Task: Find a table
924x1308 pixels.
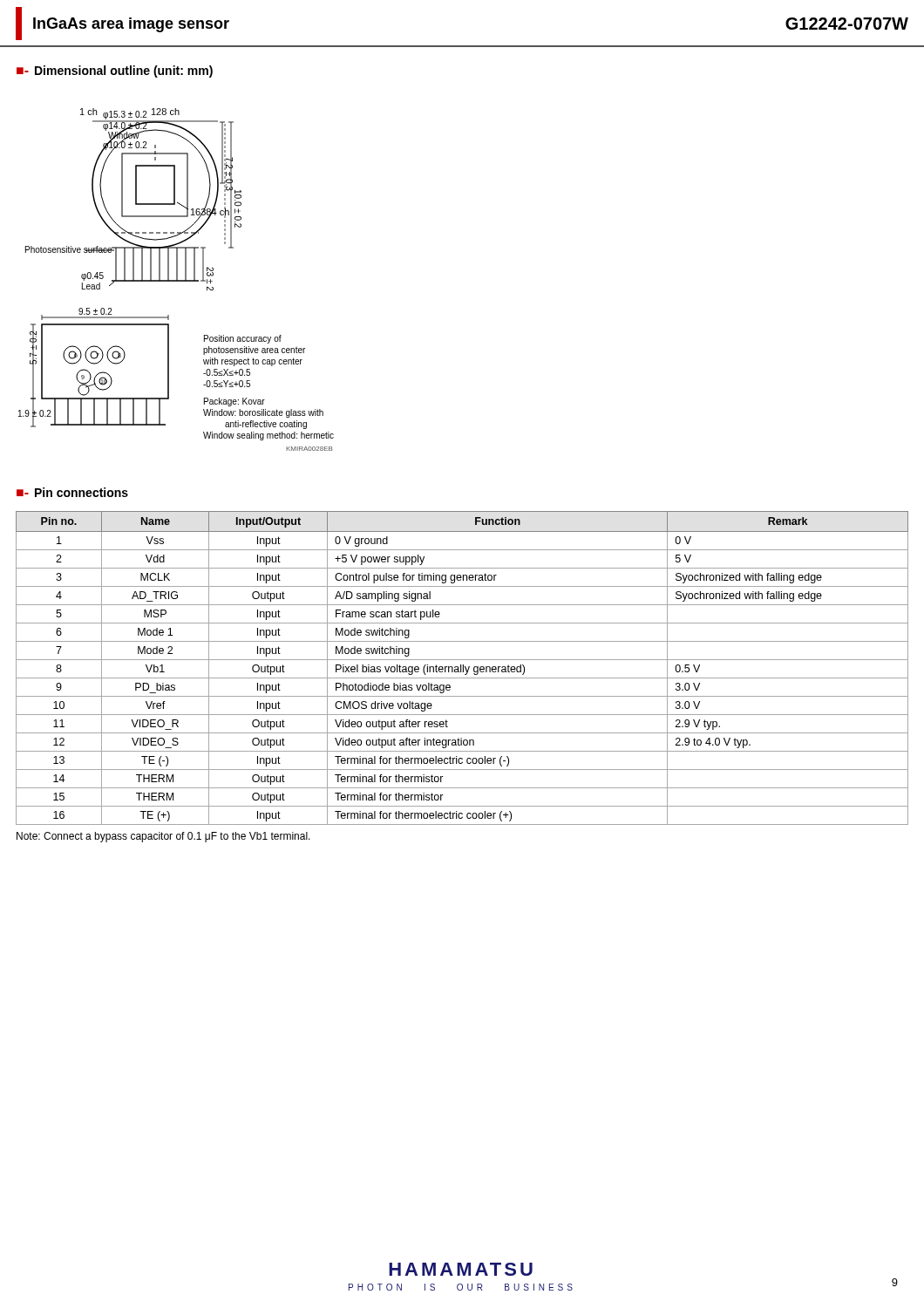Action: [462, 668]
